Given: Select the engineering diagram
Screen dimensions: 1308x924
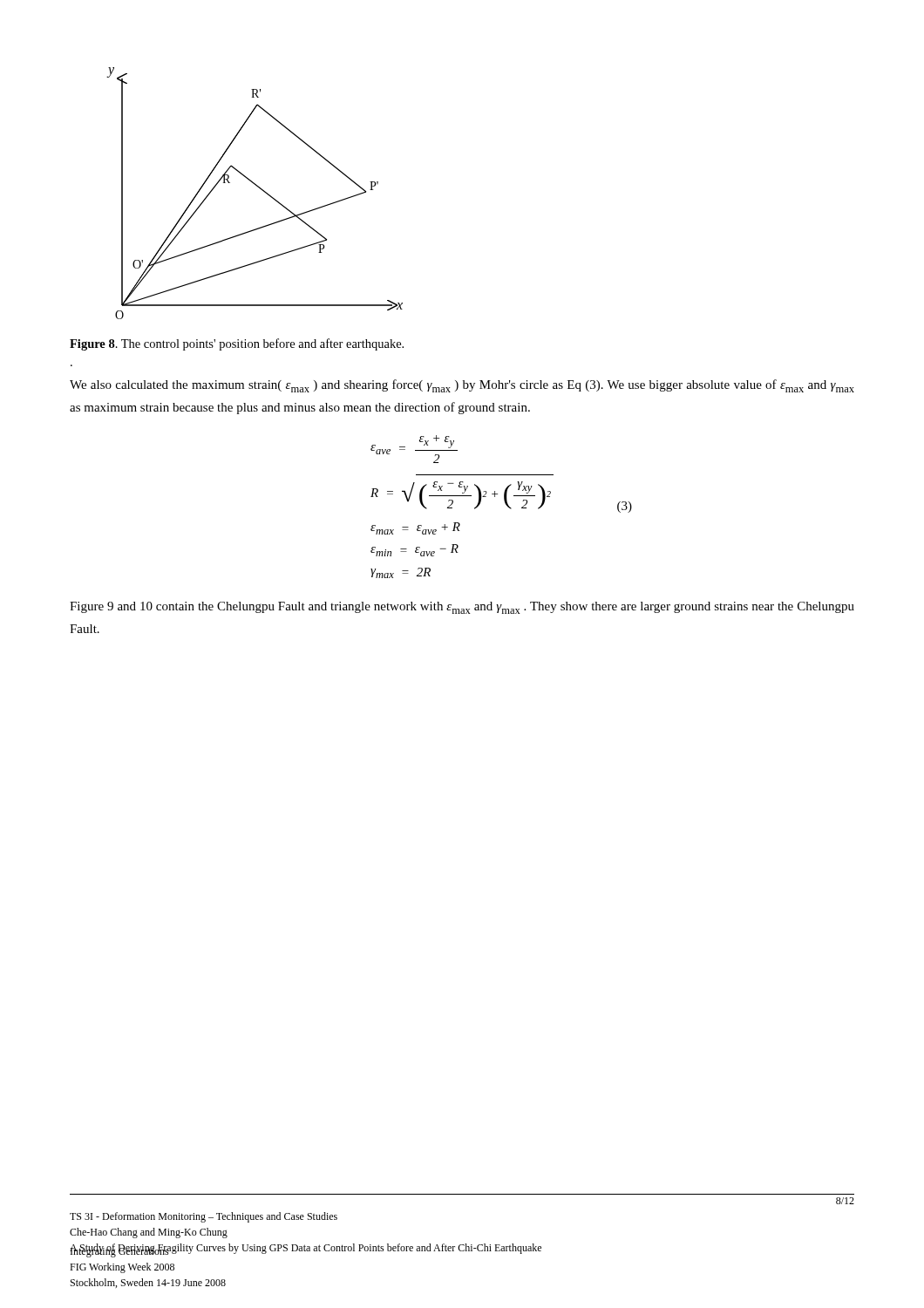Looking at the screenshot, I should [462, 192].
